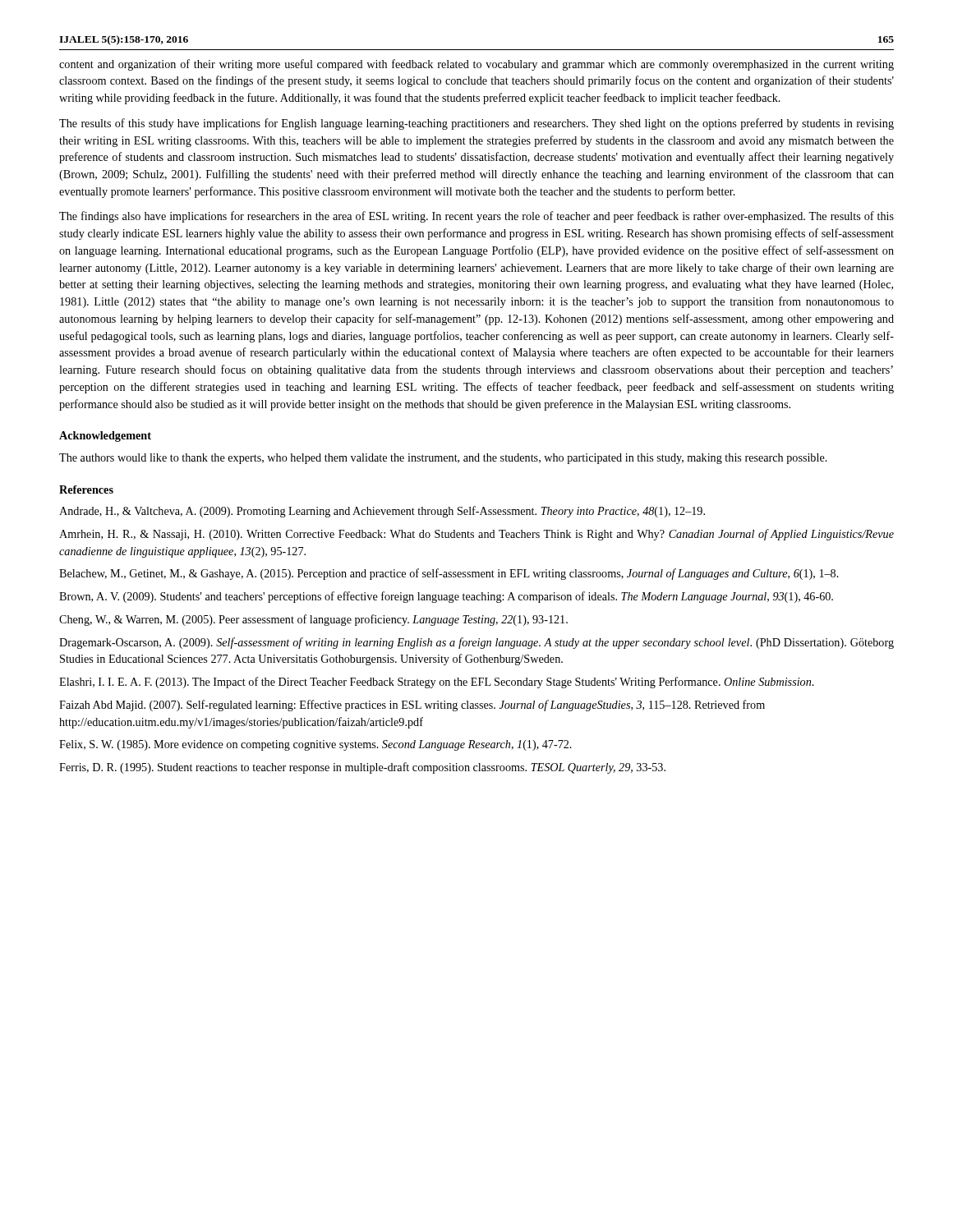Screen dimensions: 1232x953
Task: Where is the passage that starts "Elashri, I. I."?
Action: (x=437, y=682)
